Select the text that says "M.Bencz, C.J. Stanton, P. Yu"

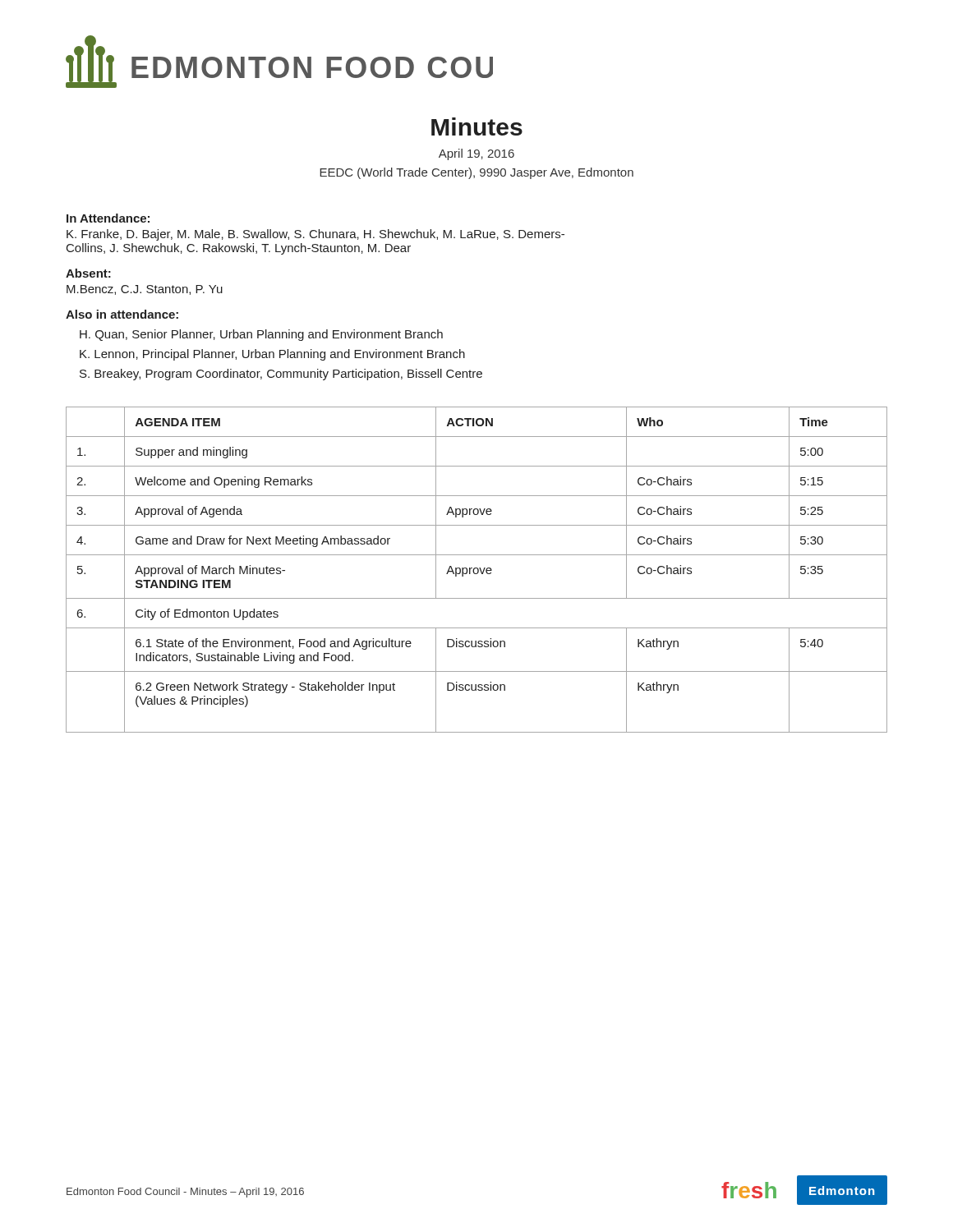(x=145, y=290)
